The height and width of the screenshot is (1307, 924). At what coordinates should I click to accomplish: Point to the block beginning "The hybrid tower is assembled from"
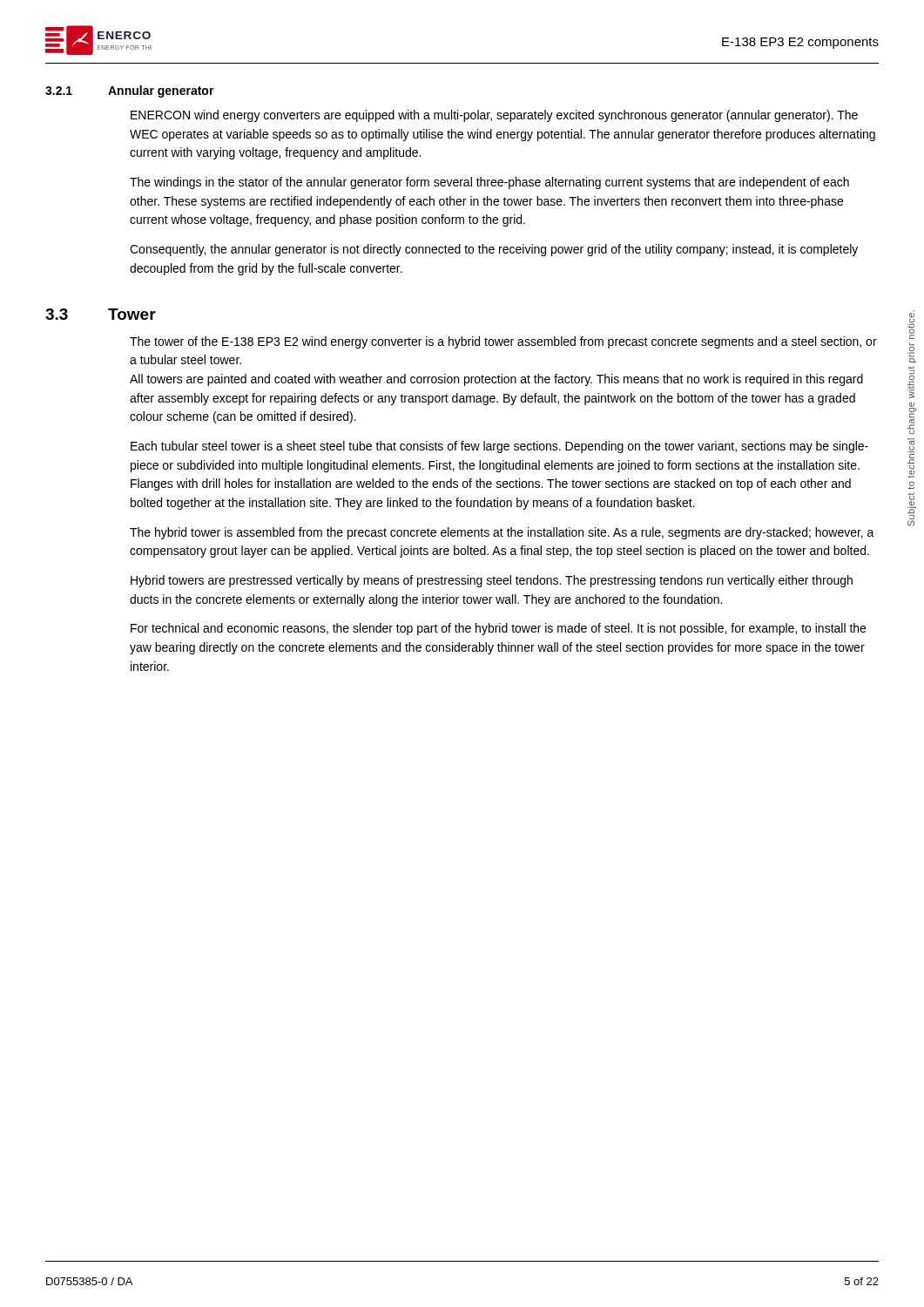[502, 542]
